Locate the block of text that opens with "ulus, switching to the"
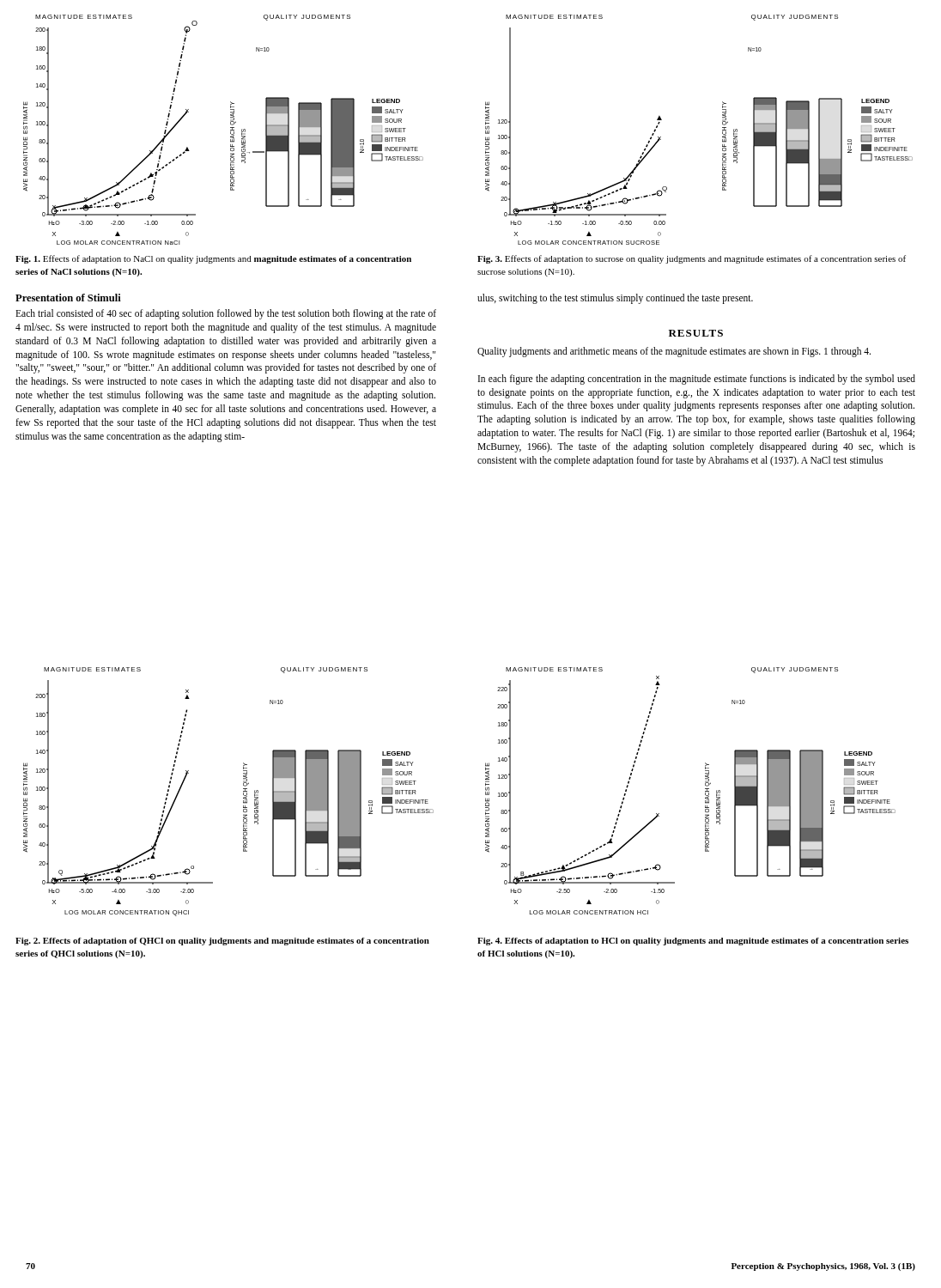Image resolution: width=941 pixels, height=1288 pixels. 615,298
